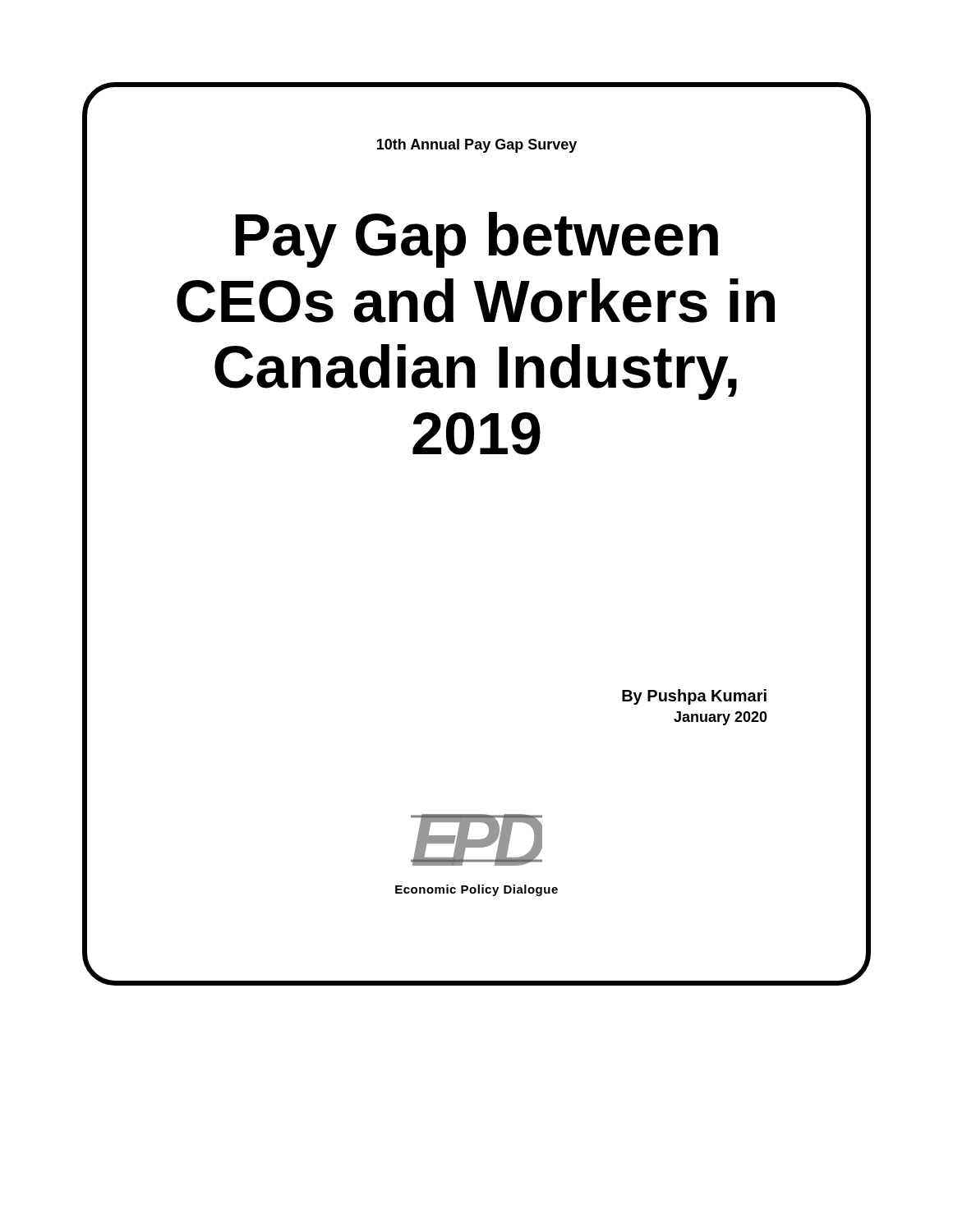This screenshot has height=1232, width=953.
Task: Select the text containing "By Pushpa Kumari January 2020"
Action: click(694, 706)
